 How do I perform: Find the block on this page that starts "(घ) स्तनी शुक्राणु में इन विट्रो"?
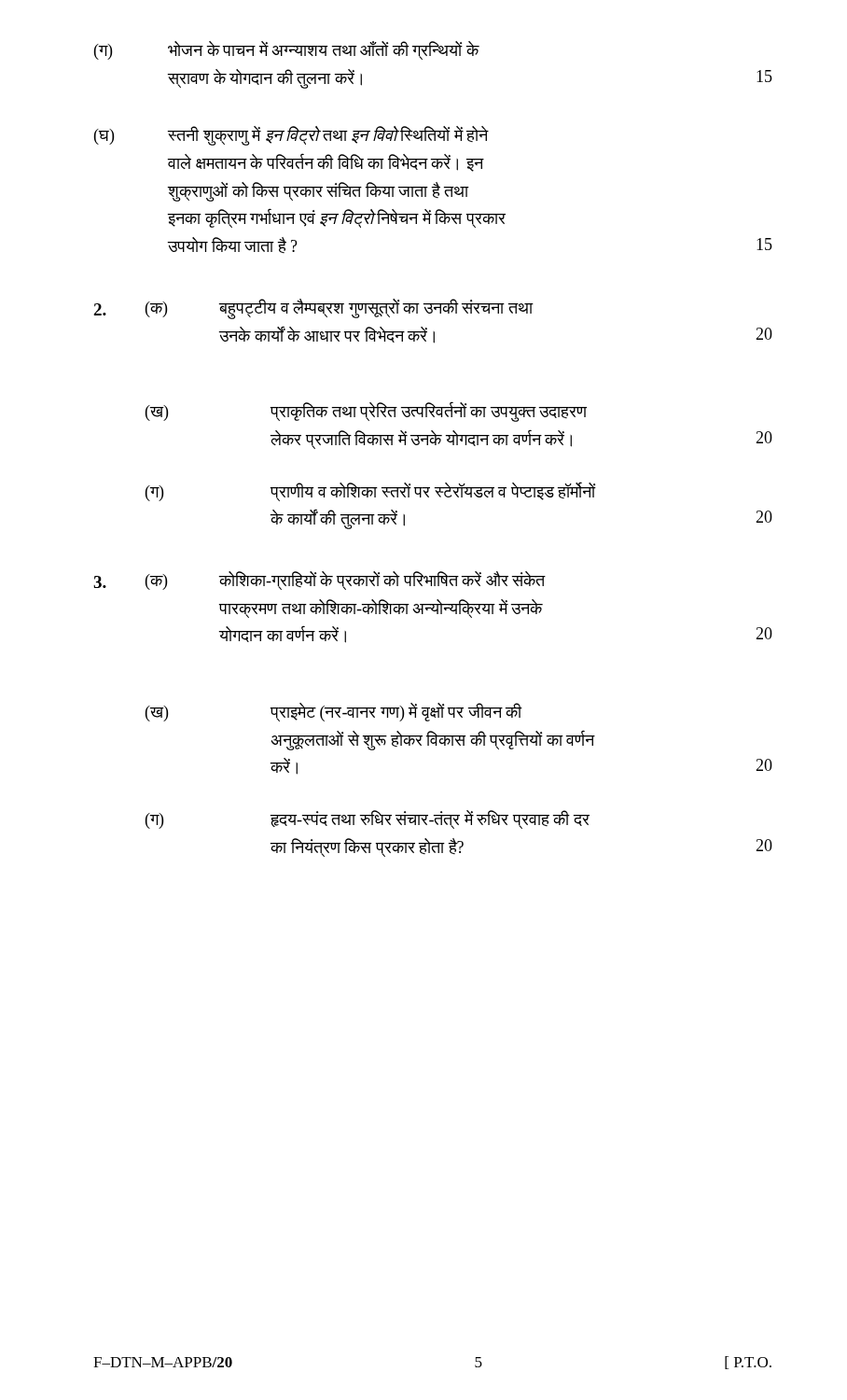point(433,192)
